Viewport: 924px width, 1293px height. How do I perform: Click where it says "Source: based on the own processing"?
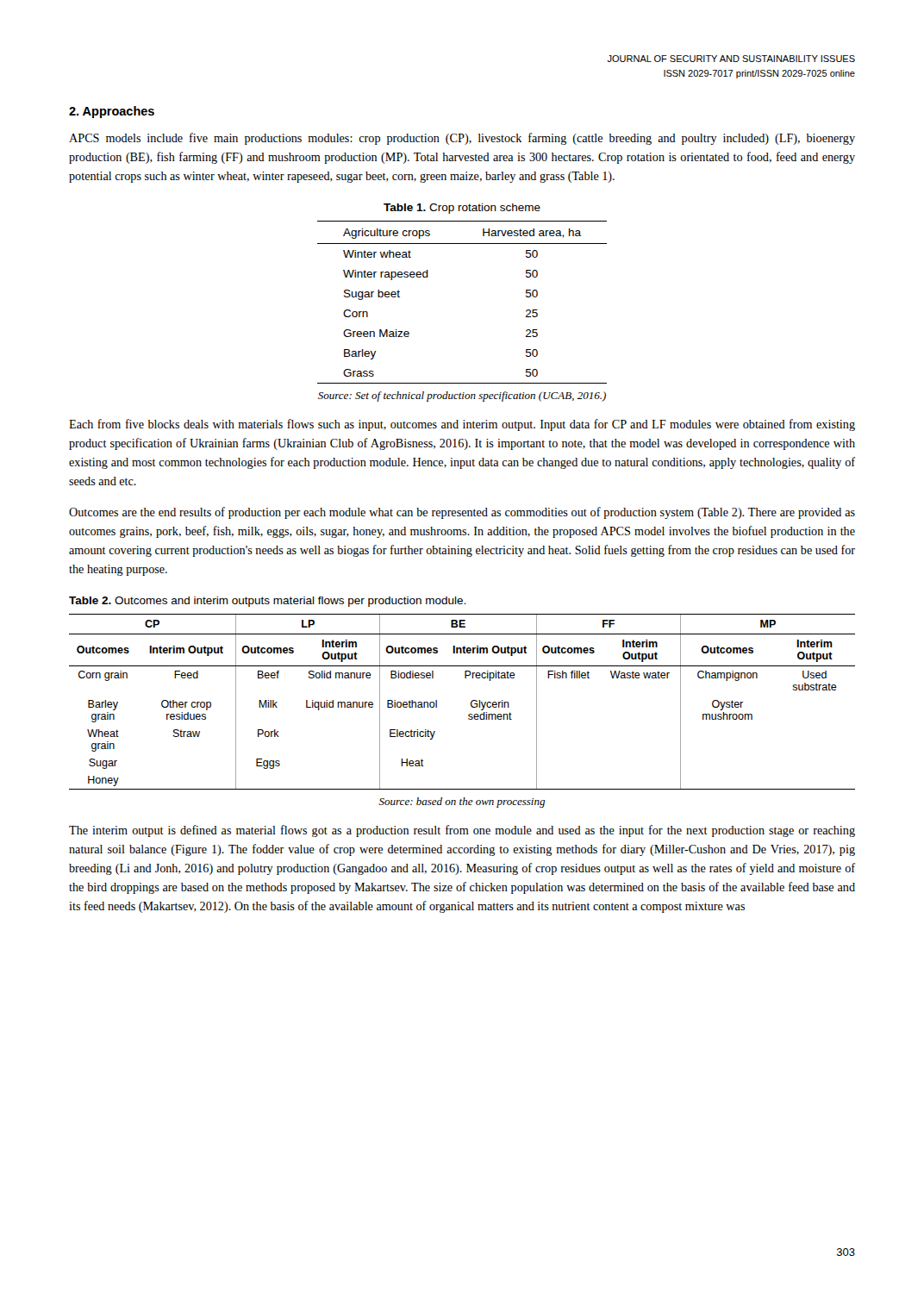(462, 801)
